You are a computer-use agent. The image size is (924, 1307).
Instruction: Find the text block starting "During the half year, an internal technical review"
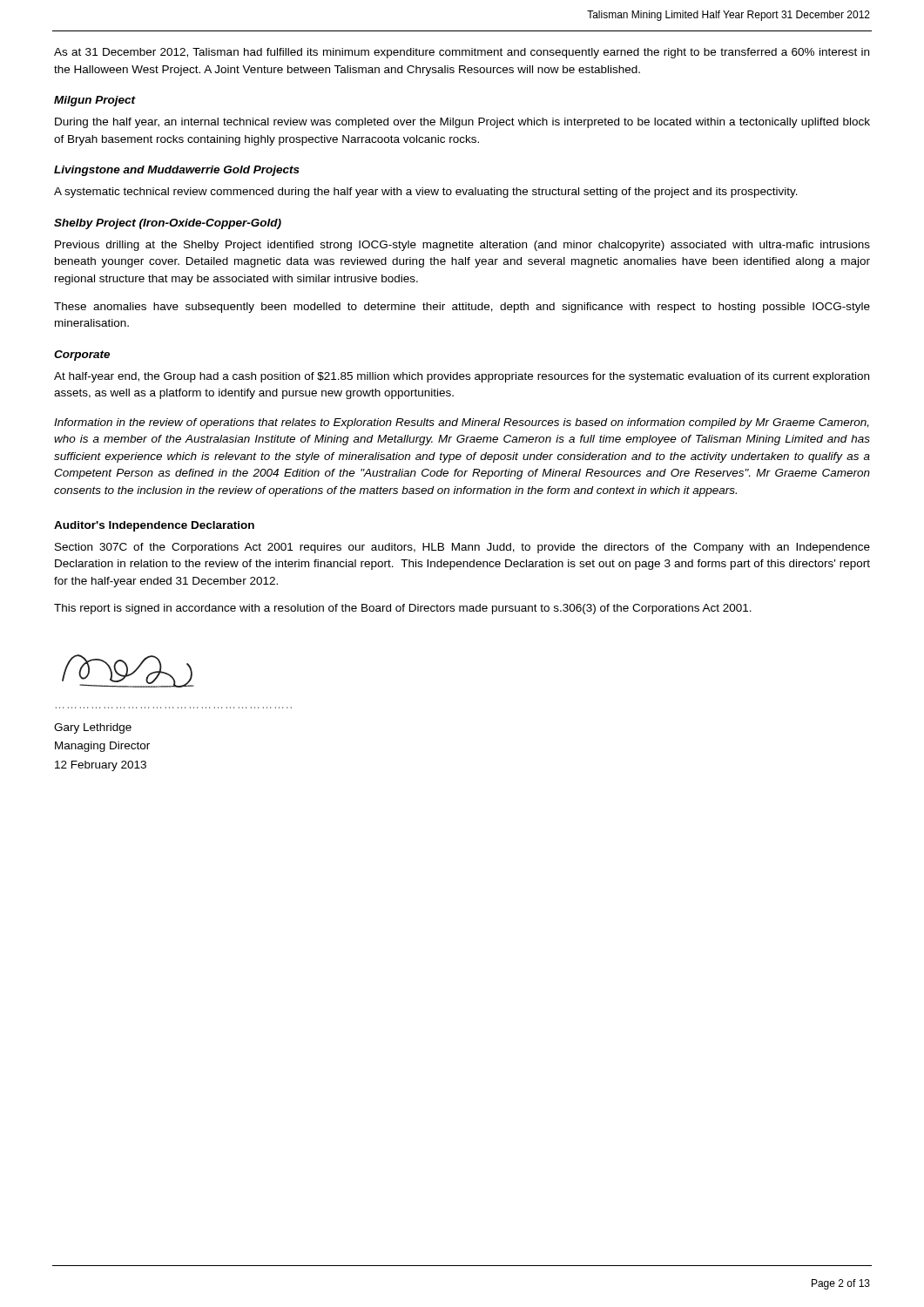[x=462, y=130]
